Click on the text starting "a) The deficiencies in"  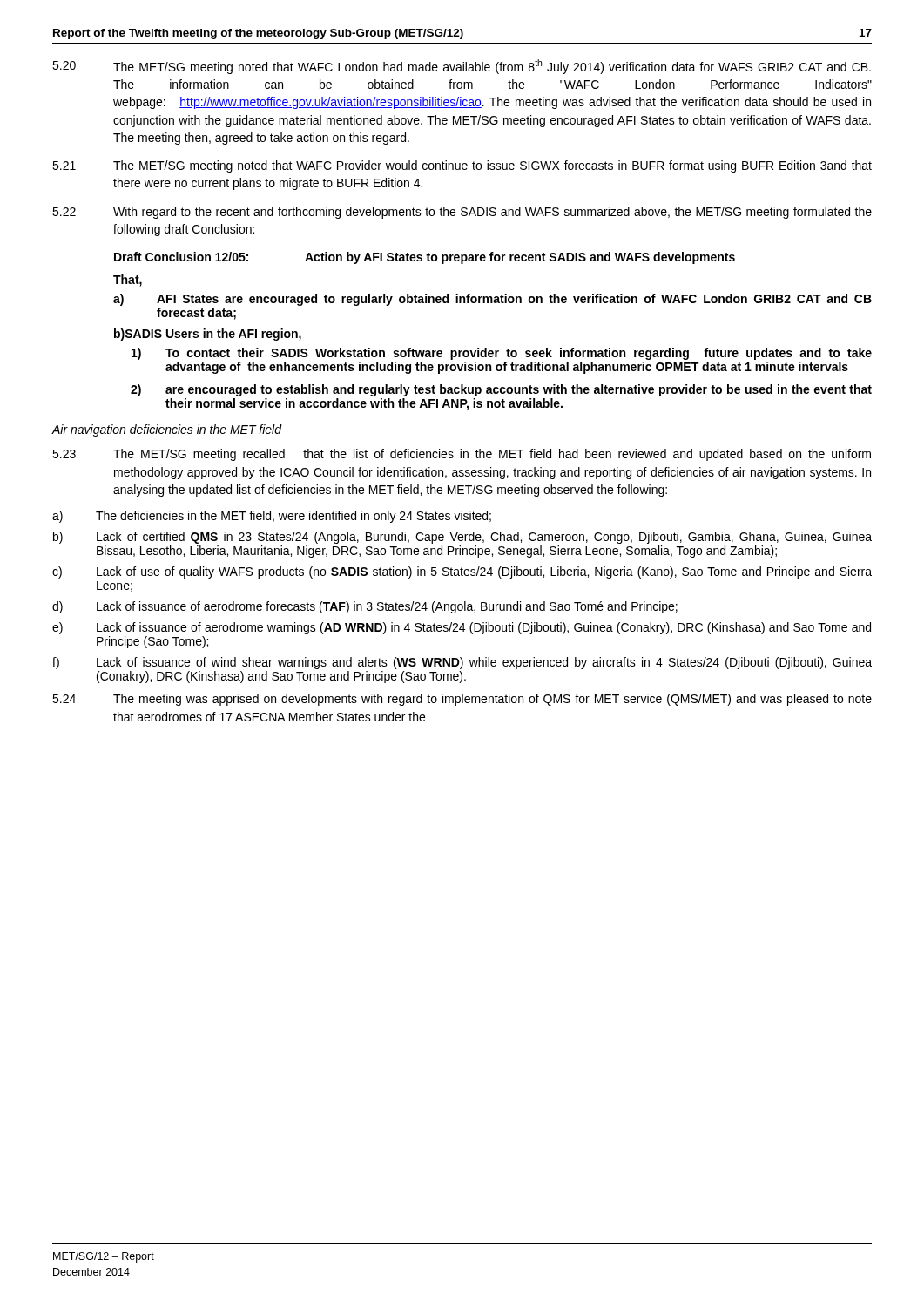[462, 516]
